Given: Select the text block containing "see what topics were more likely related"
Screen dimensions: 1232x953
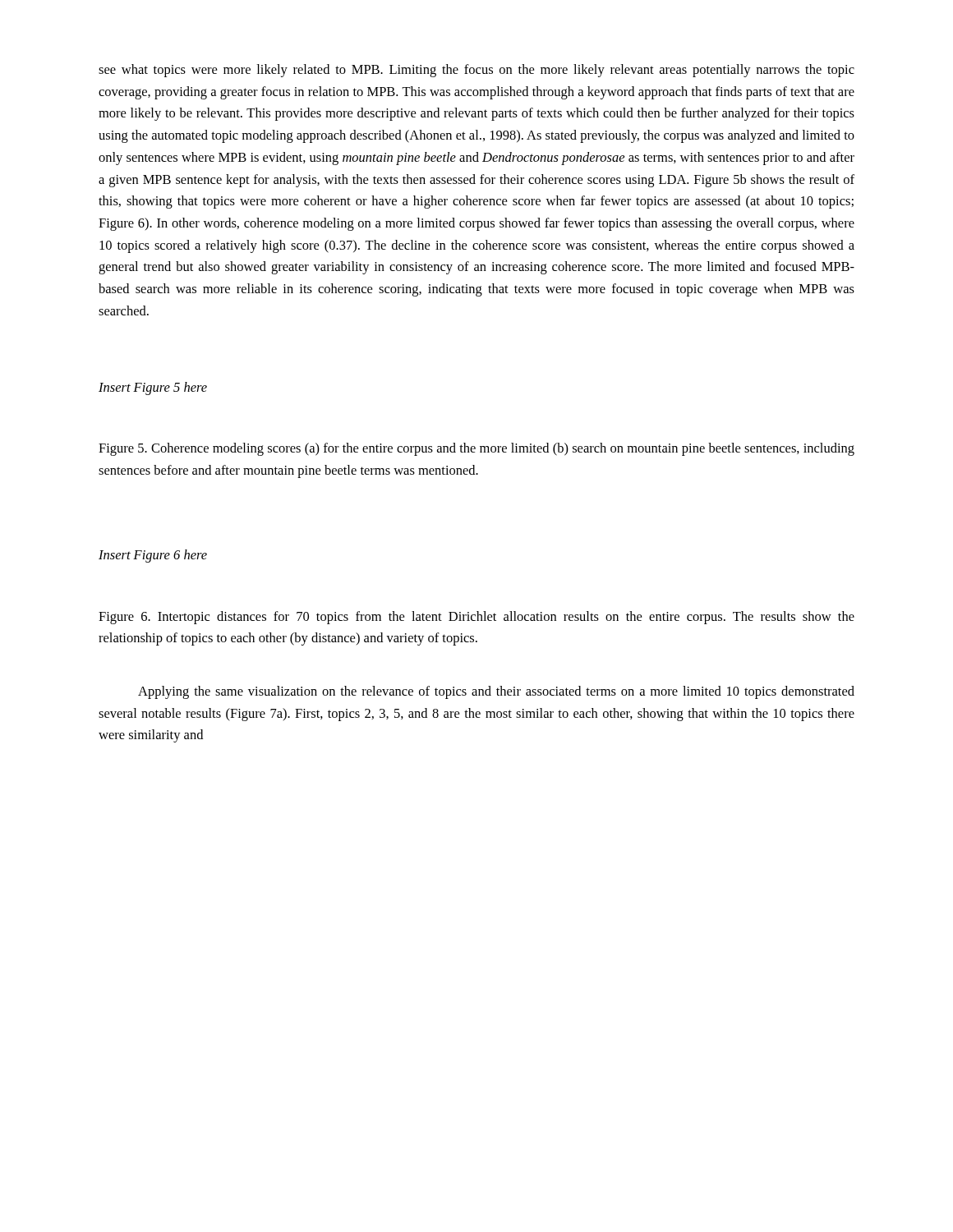Looking at the screenshot, I should tap(476, 190).
